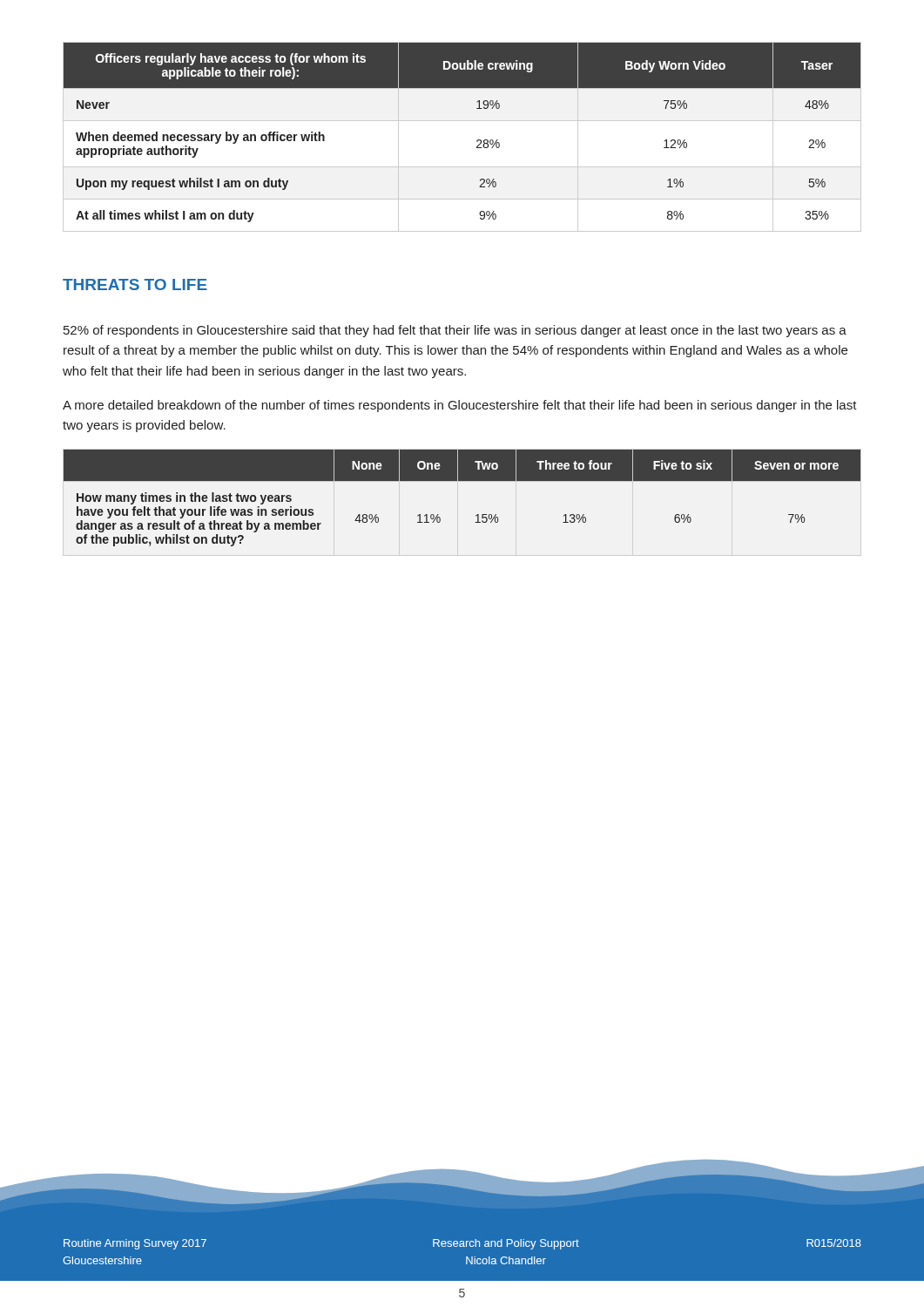
Task: Find the block on this page that starts "A more detailed"
Action: click(462, 415)
